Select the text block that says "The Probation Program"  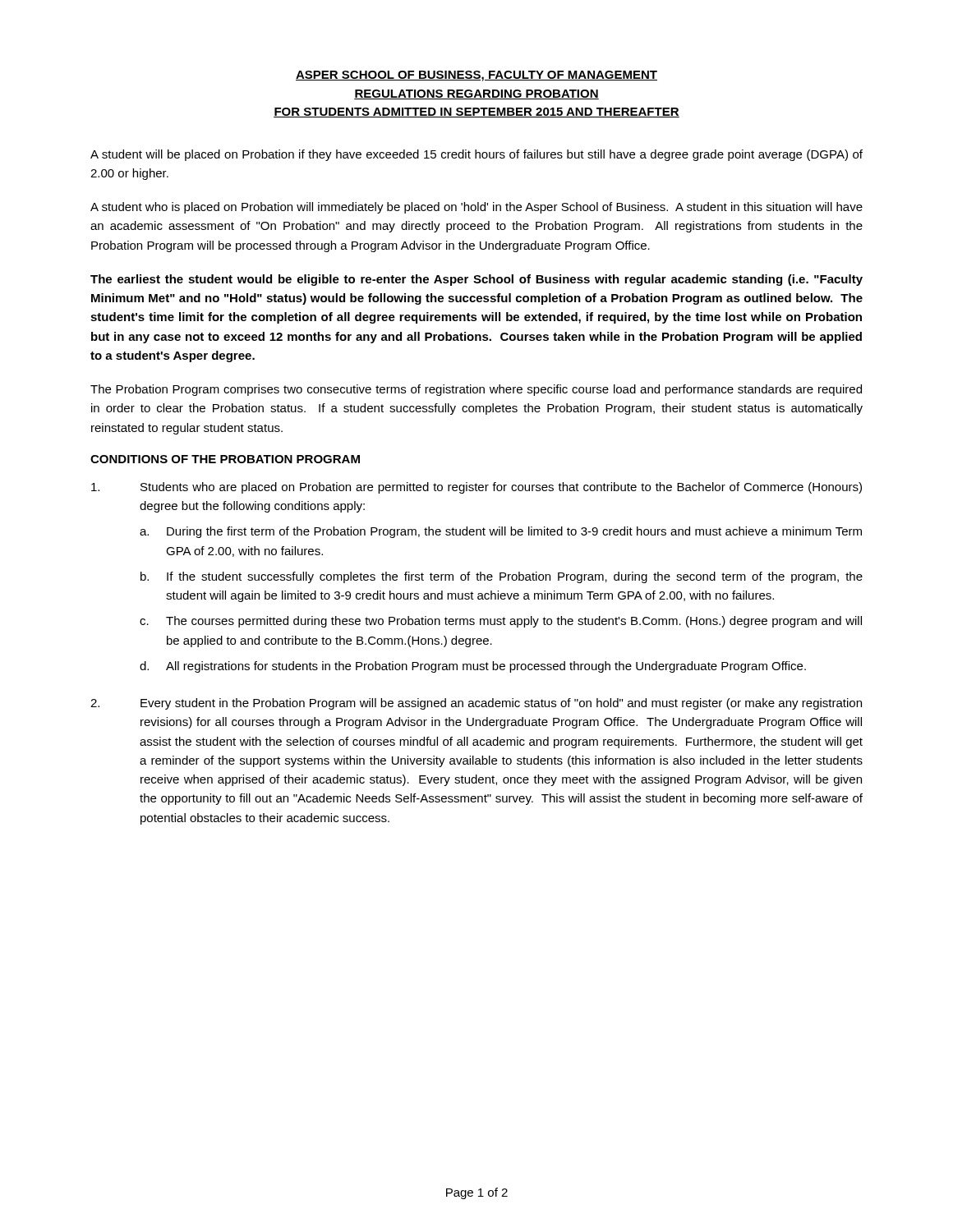[x=476, y=408]
